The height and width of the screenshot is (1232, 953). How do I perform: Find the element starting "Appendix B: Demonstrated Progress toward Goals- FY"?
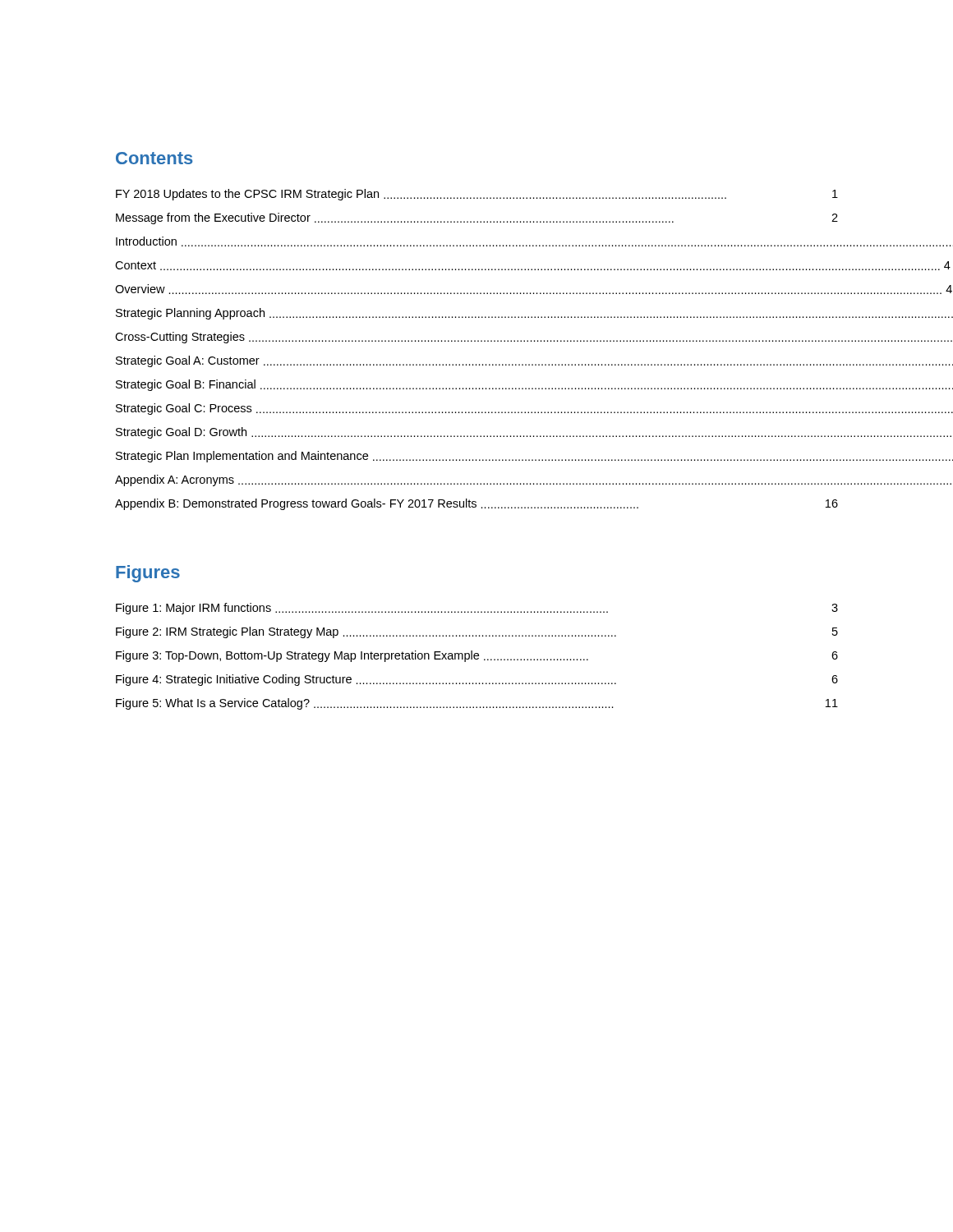[x=476, y=503]
